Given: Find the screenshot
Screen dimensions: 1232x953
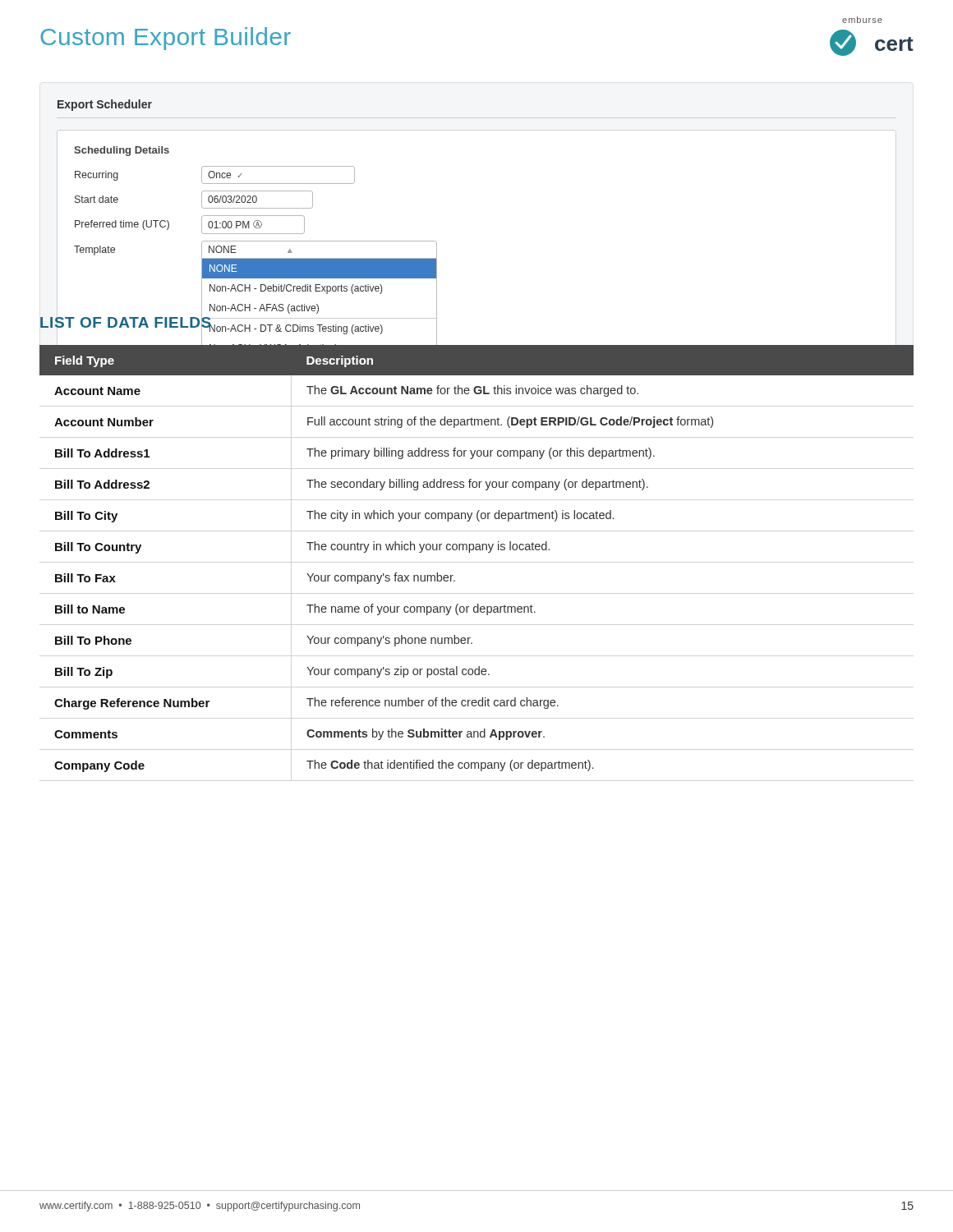Looking at the screenshot, I should click(x=476, y=267).
